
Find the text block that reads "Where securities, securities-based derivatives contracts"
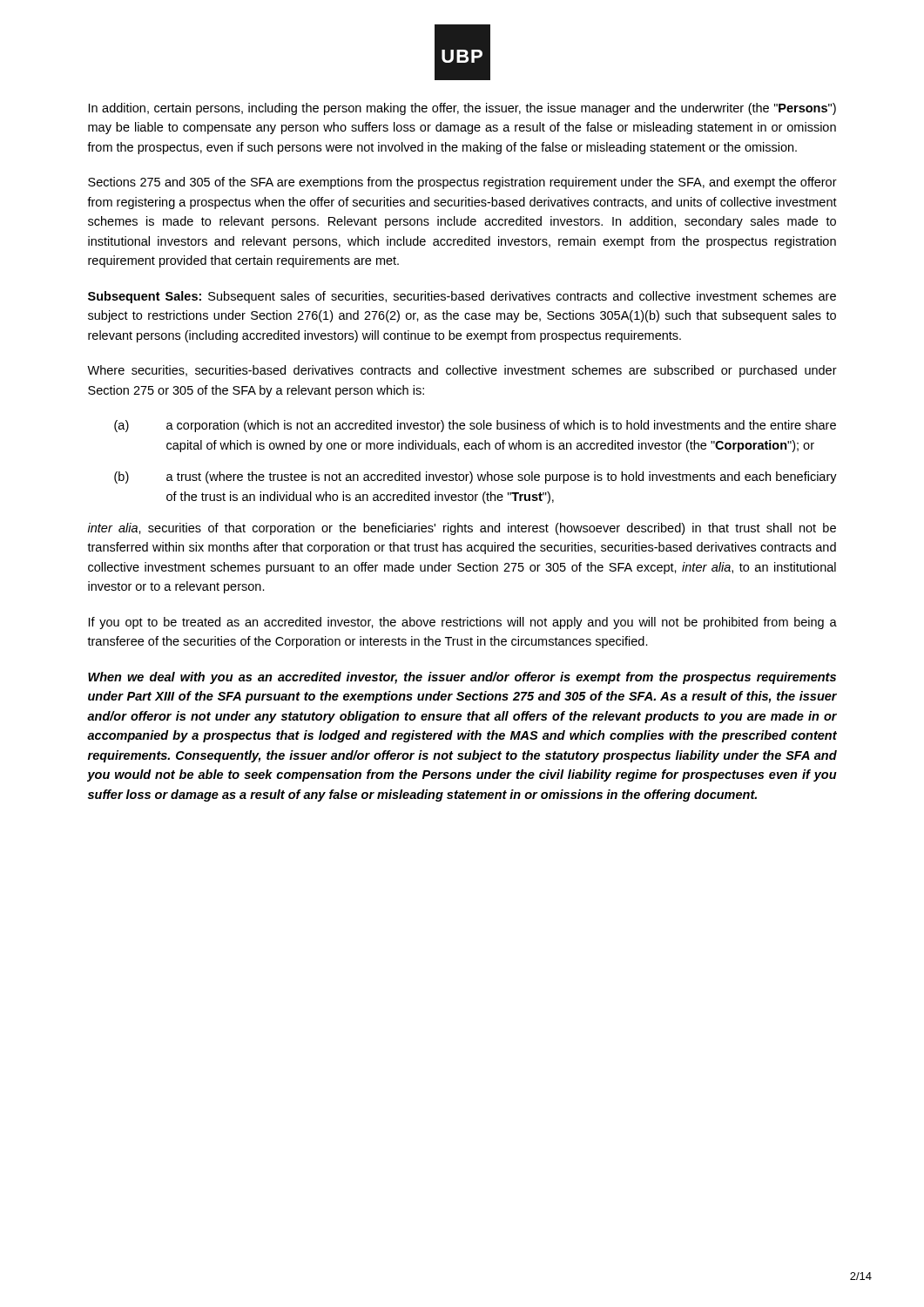tap(462, 380)
